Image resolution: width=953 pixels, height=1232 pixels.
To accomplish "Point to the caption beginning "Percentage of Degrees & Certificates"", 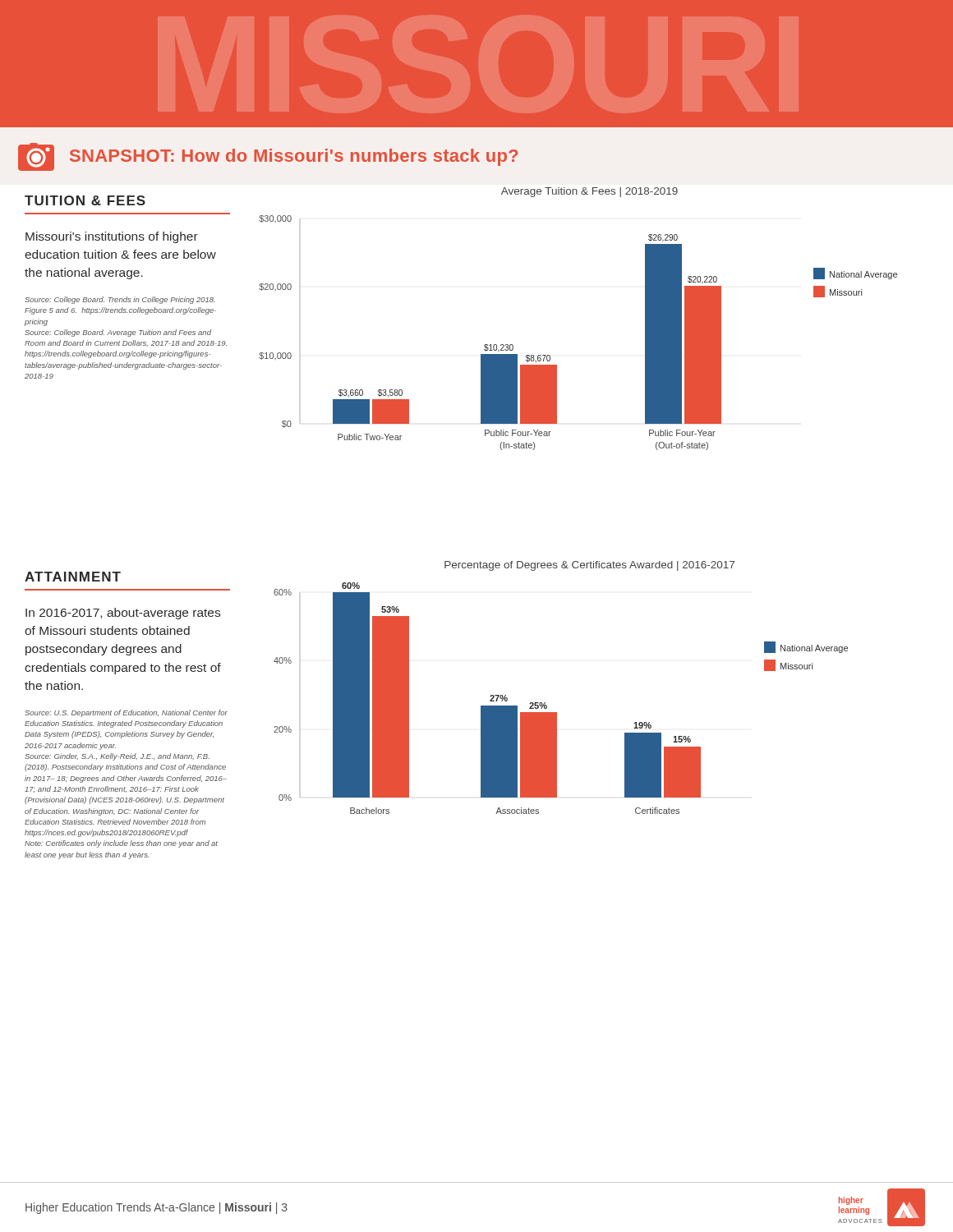I will point(589,565).
